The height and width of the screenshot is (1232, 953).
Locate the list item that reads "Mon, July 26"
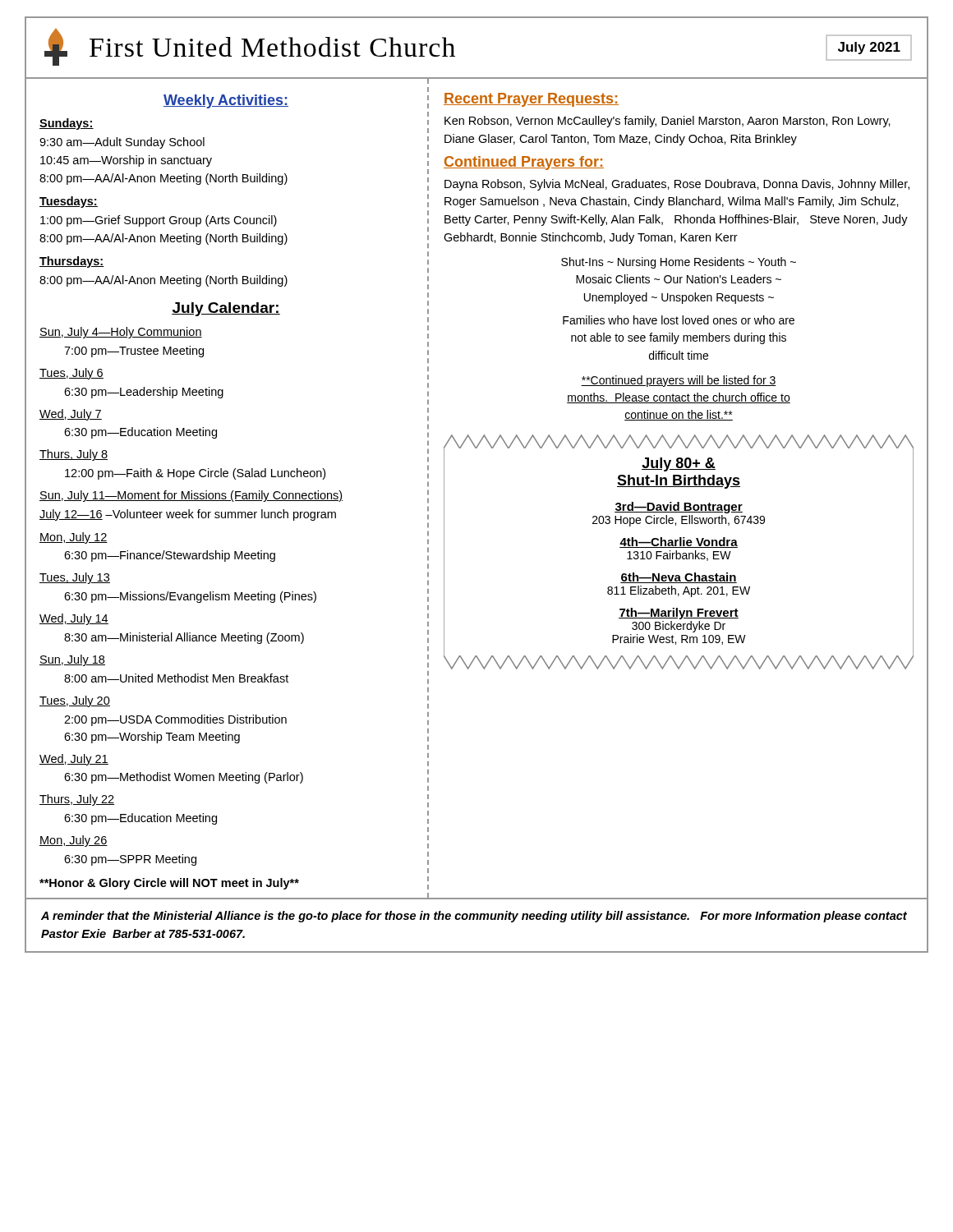point(74,841)
